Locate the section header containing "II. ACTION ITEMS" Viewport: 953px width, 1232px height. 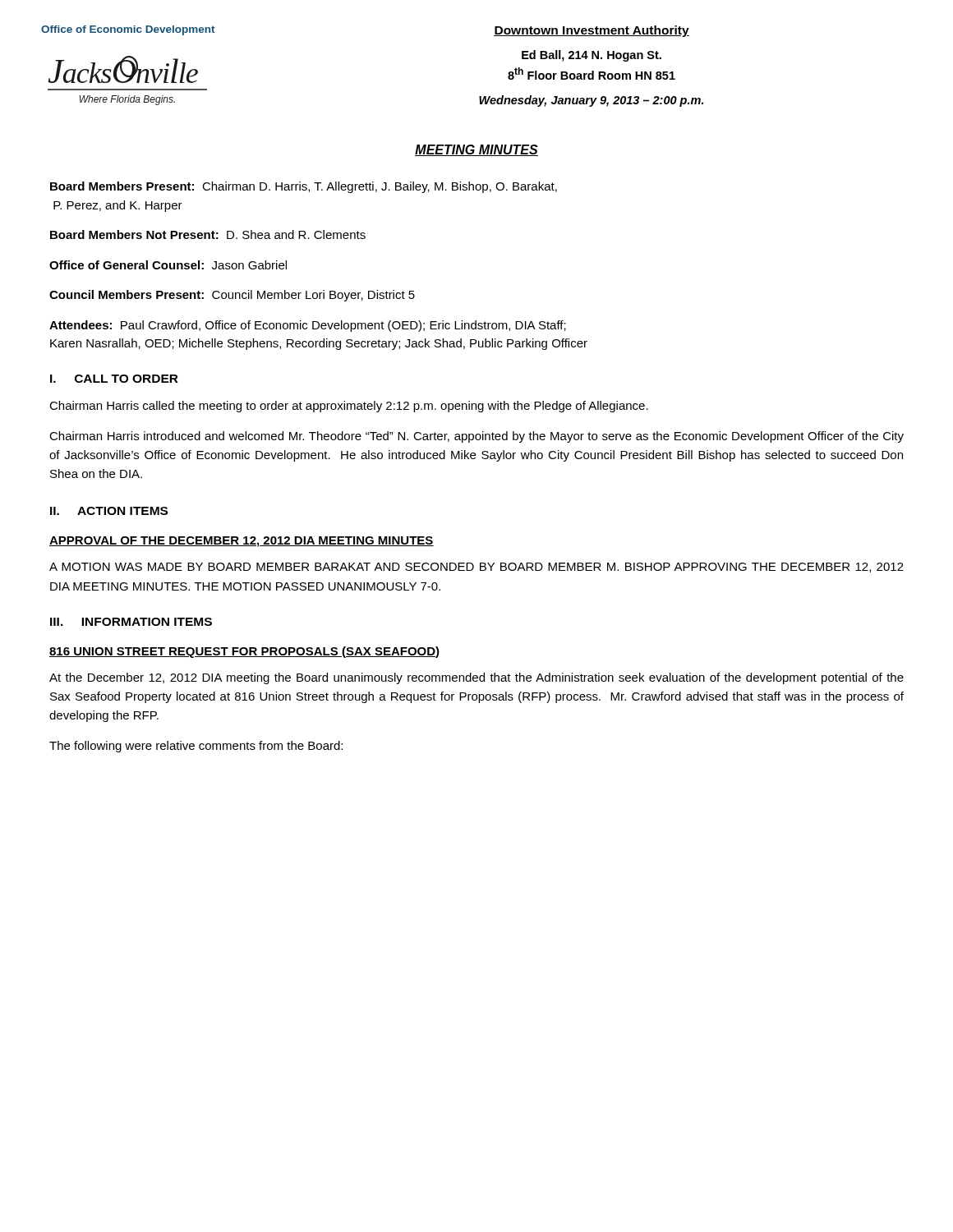[109, 510]
